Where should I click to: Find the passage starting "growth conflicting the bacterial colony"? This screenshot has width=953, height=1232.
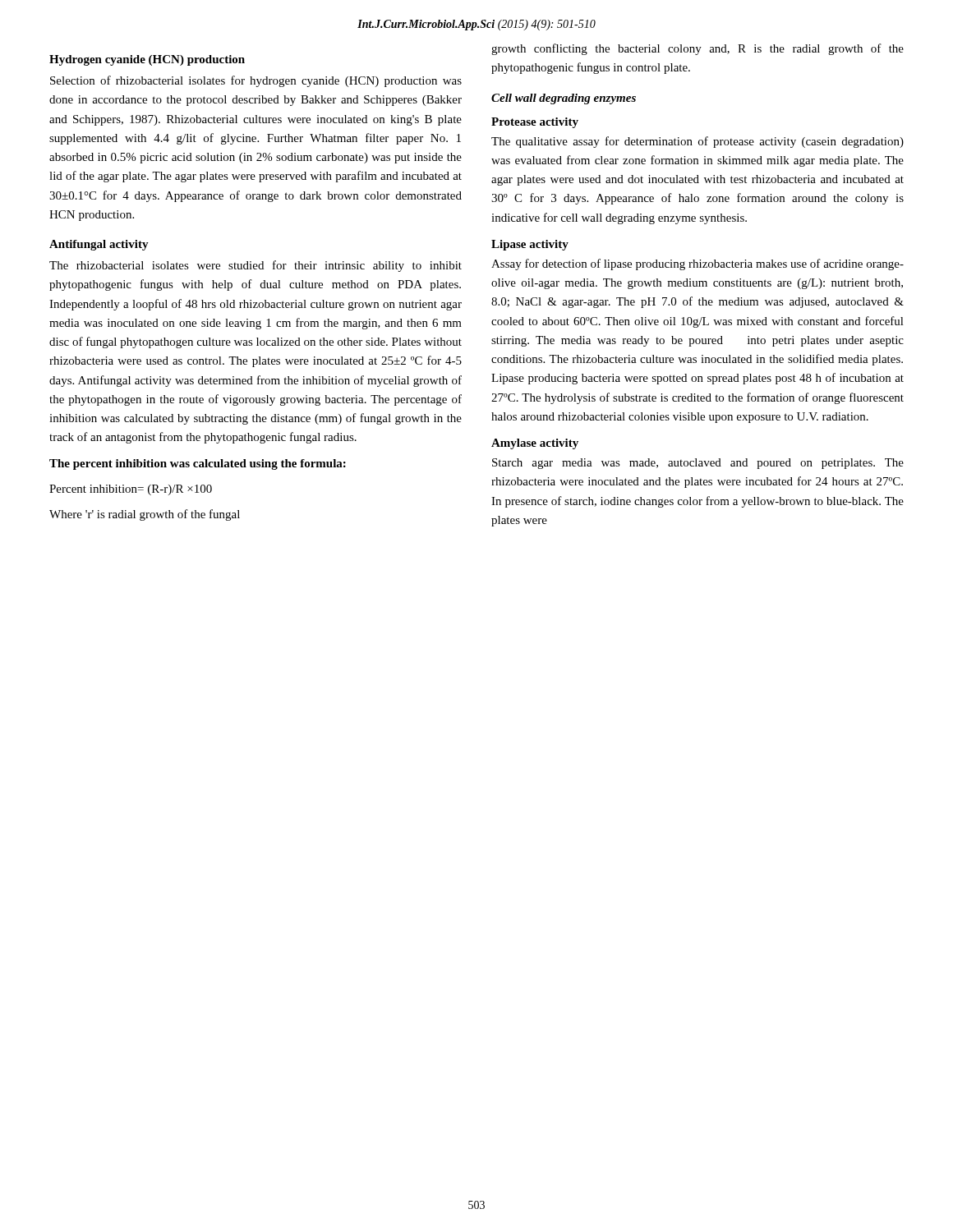tap(698, 59)
